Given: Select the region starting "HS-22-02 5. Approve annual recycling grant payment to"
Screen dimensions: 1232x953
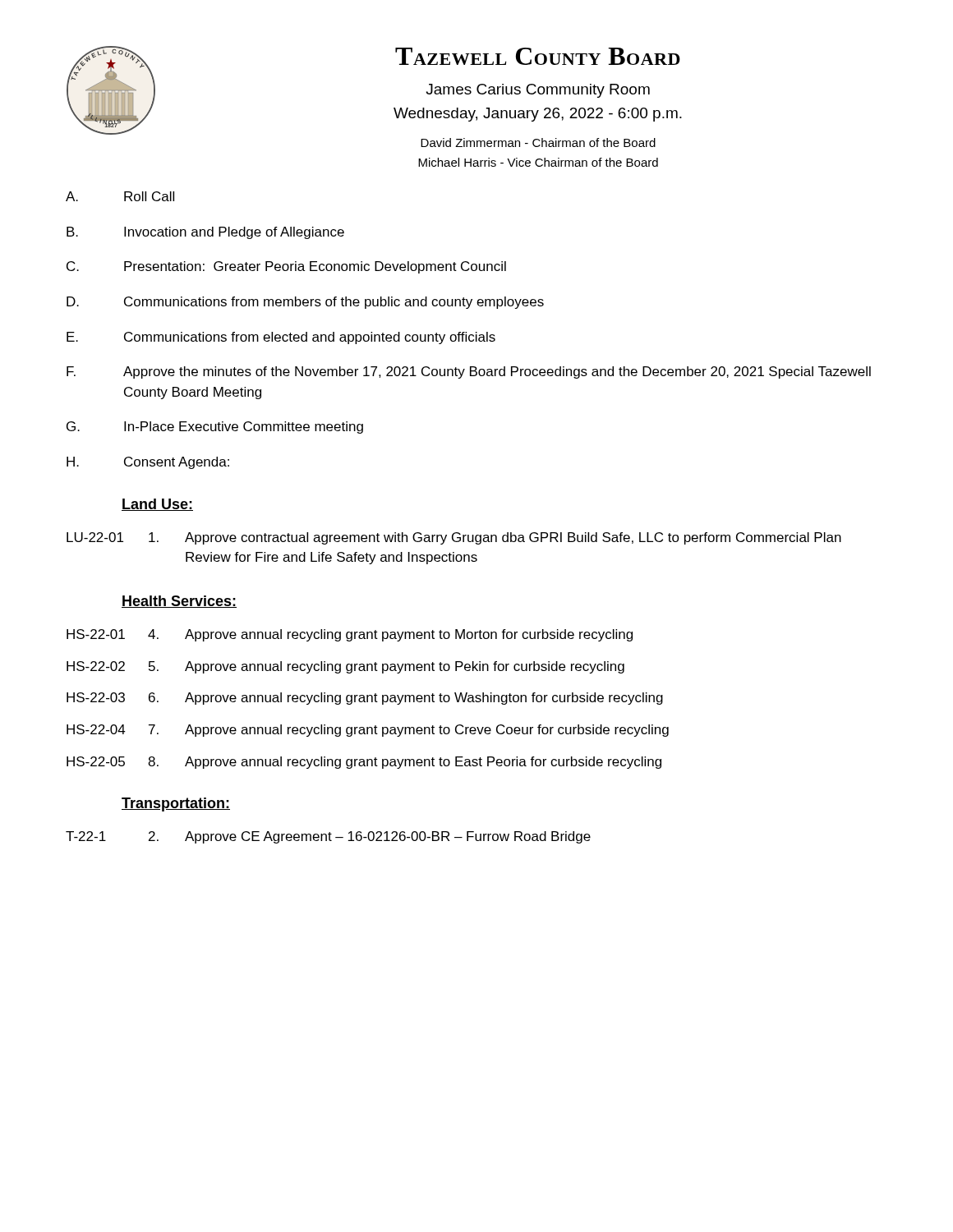Looking at the screenshot, I should [x=476, y=667].
